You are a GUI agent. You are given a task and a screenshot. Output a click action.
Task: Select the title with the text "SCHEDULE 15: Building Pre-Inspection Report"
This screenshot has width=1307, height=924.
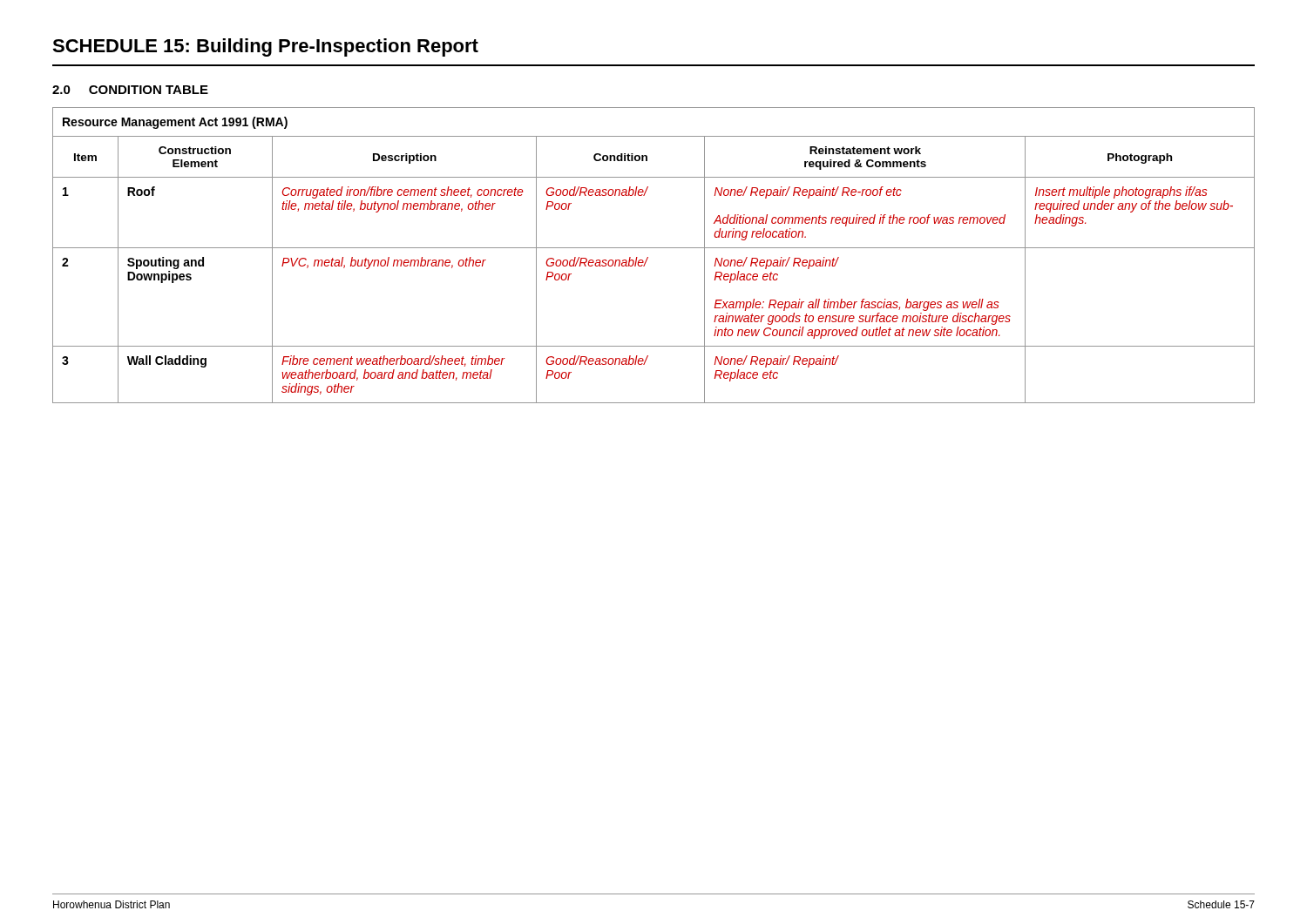click(265, 46)
